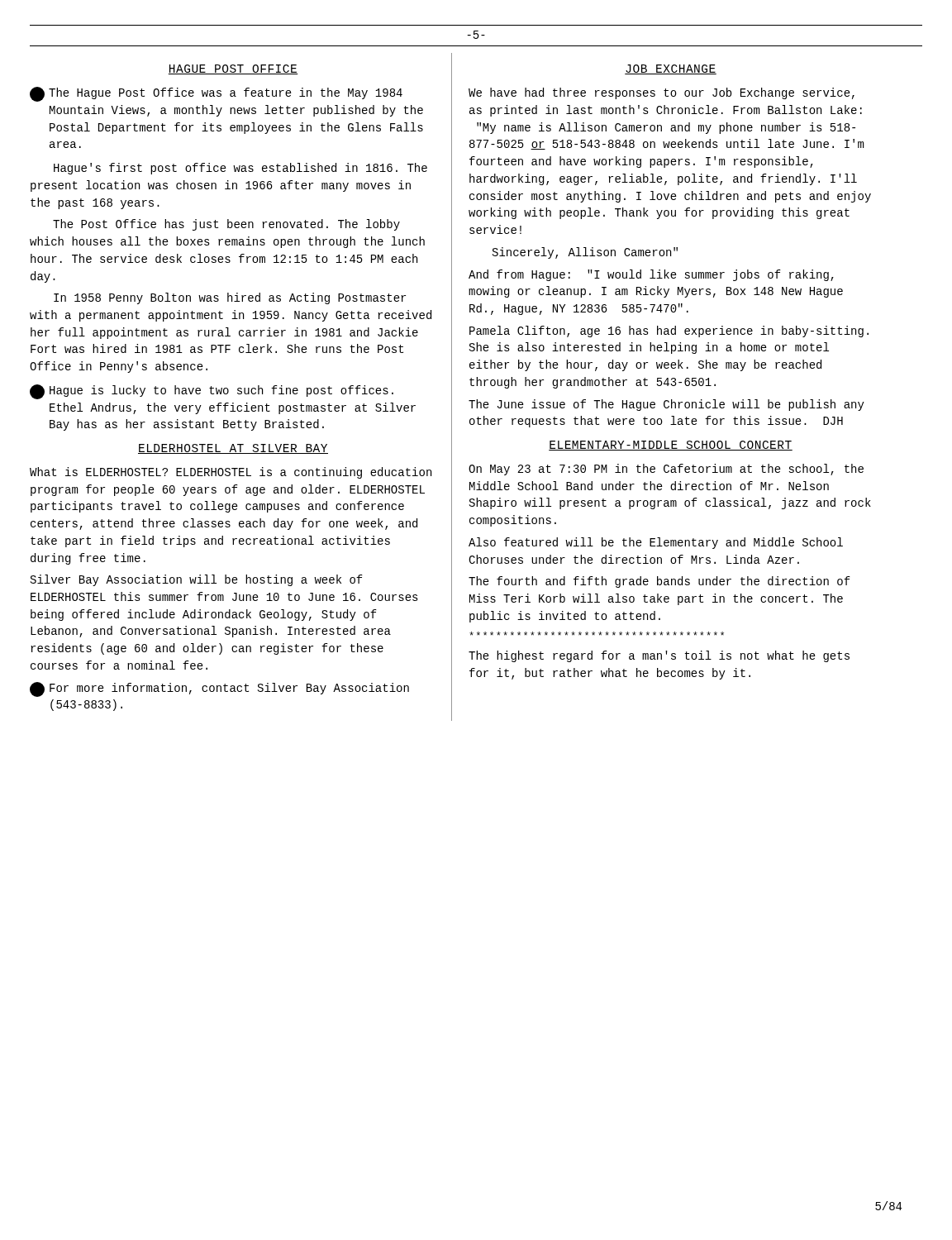Select the text block starting "The Hague Post Office was"
This screenshot has height=1240, width=952.
coord(233,231)
